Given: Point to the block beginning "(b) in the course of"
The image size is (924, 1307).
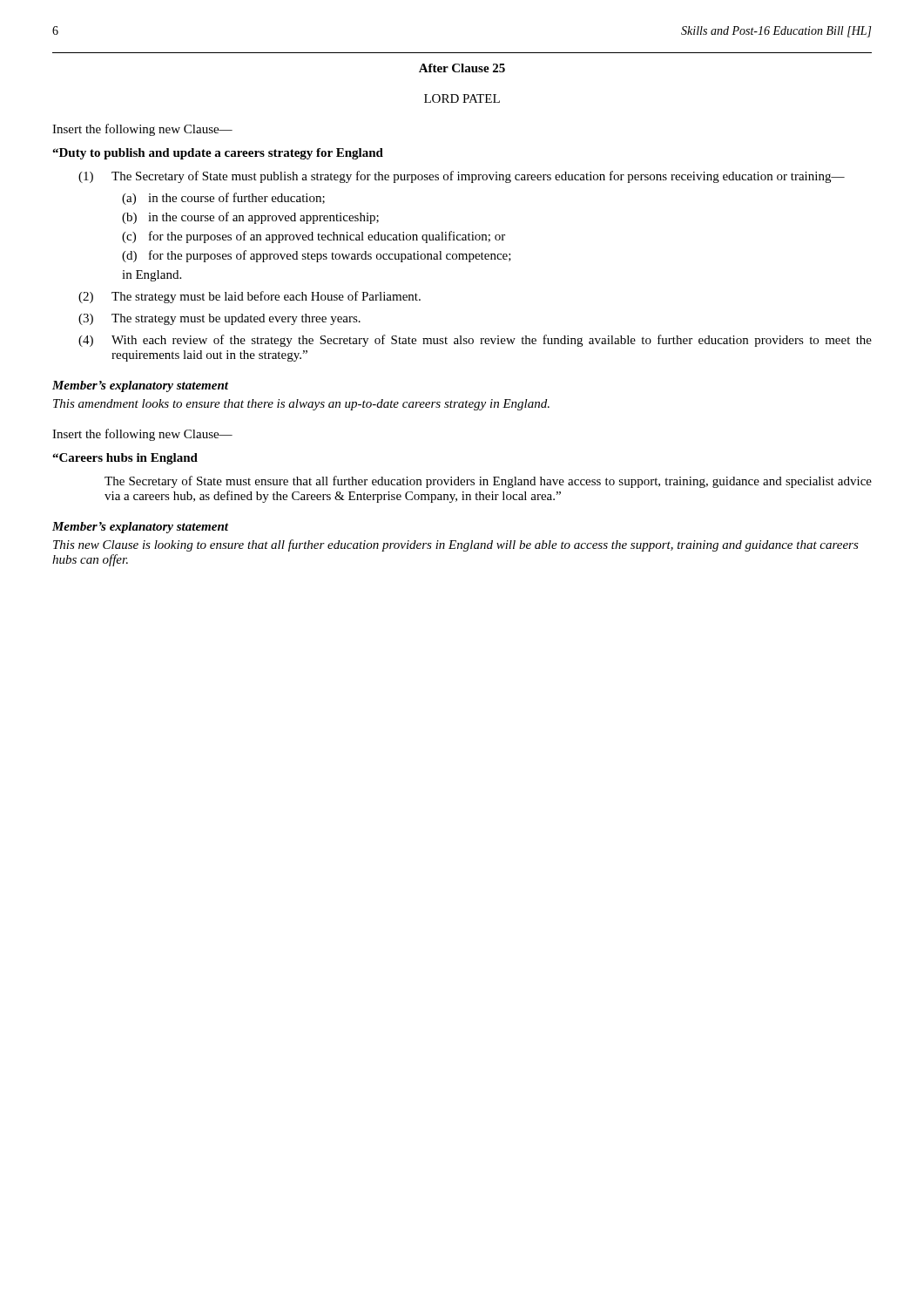Looking at the screenshot, I should point(250,218).
